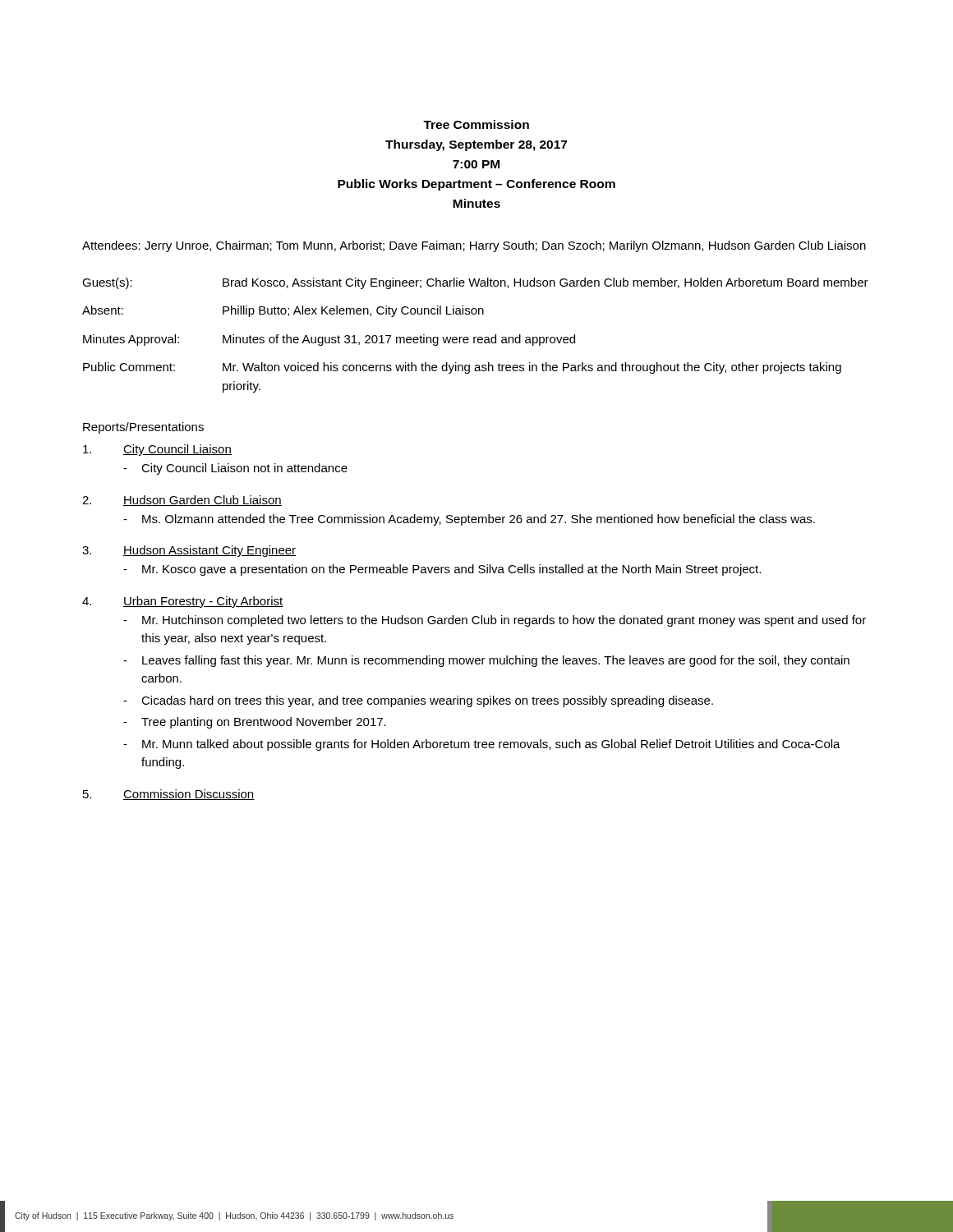
Task: Point to the block beginning "3. Hudson Assistant City Engineer -"
Action: (x=476, y=562)
